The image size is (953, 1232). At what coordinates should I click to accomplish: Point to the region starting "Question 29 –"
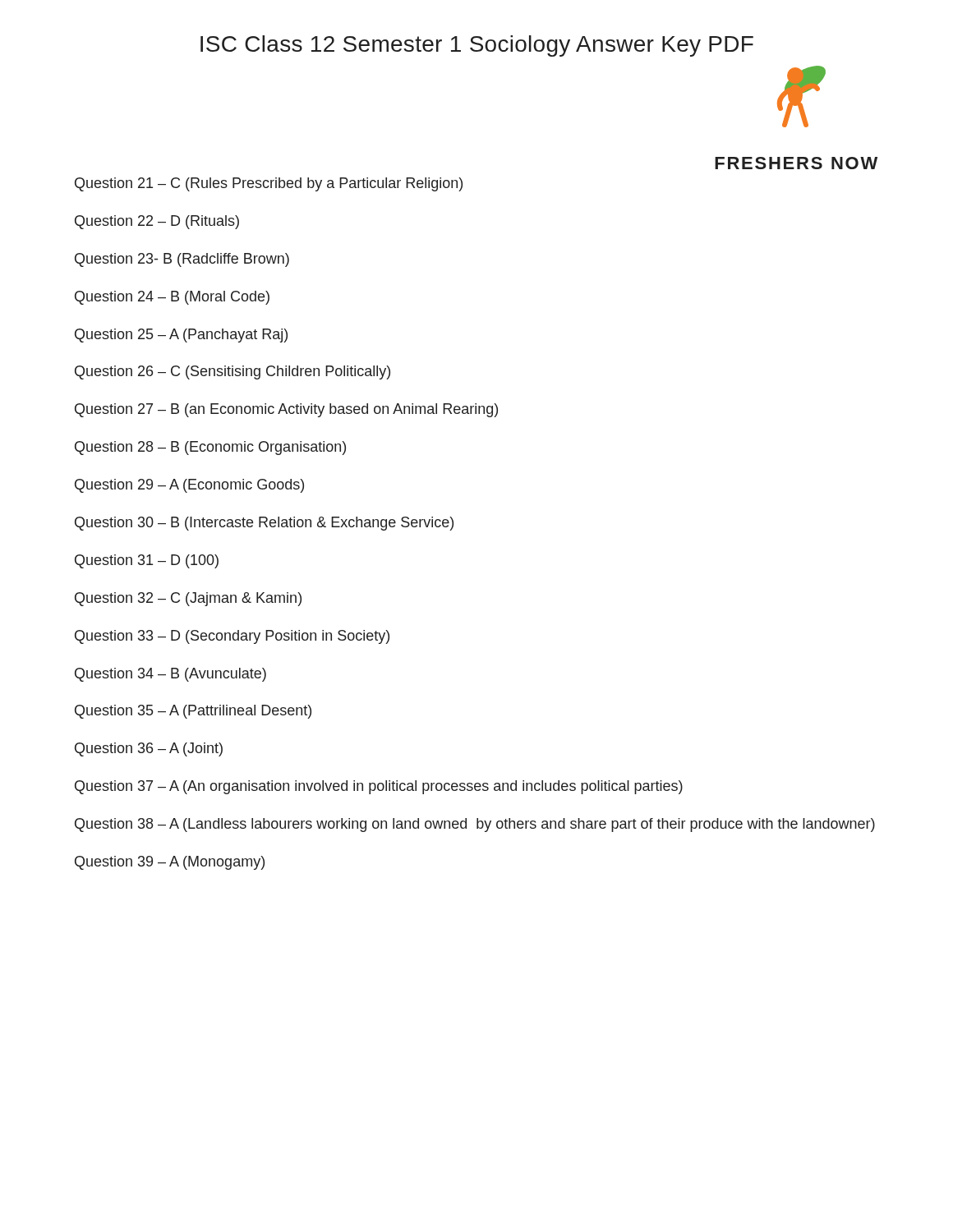[x=189, y=485]
